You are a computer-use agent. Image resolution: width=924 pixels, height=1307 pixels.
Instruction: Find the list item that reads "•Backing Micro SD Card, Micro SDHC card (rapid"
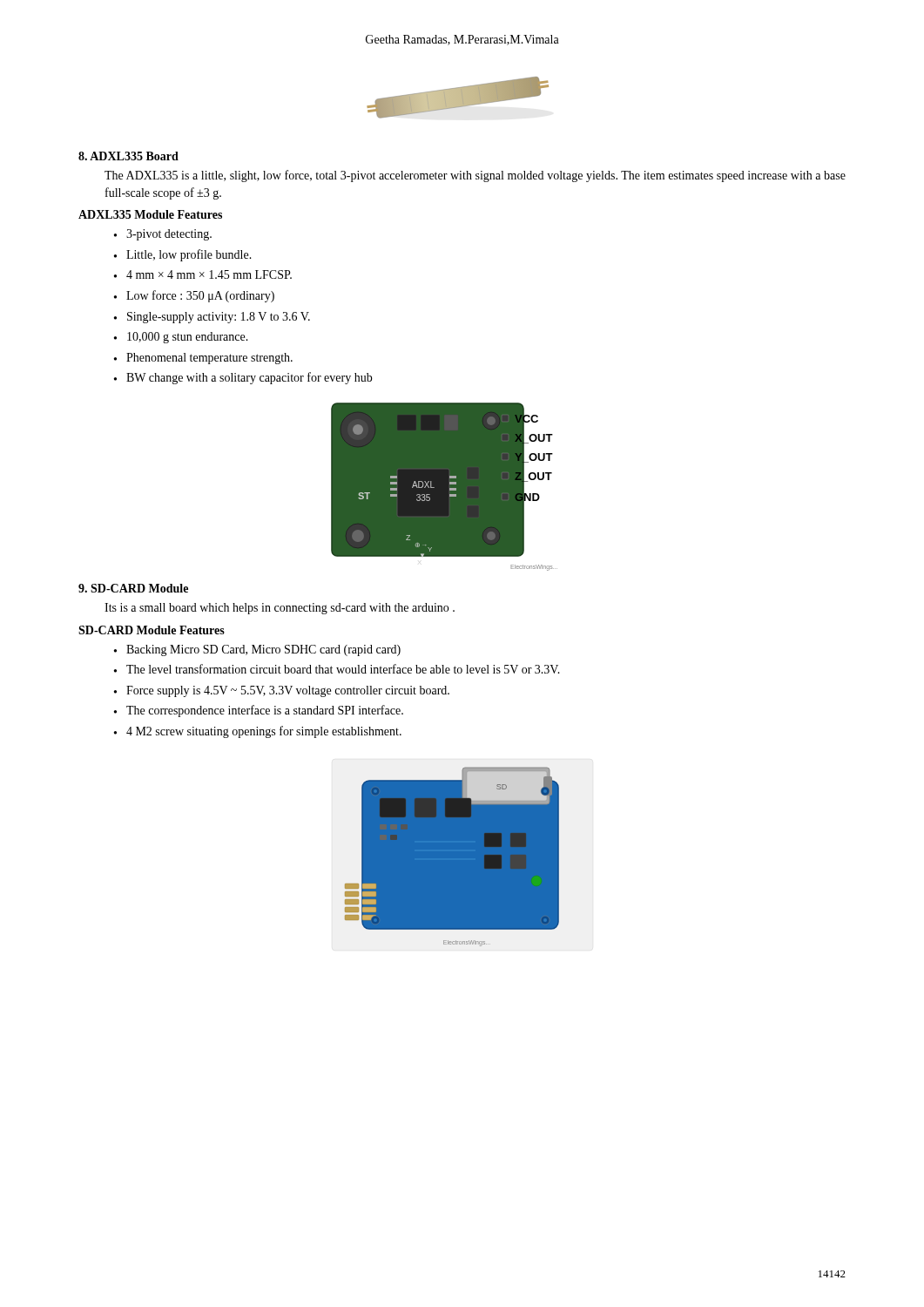click(257, 650)
